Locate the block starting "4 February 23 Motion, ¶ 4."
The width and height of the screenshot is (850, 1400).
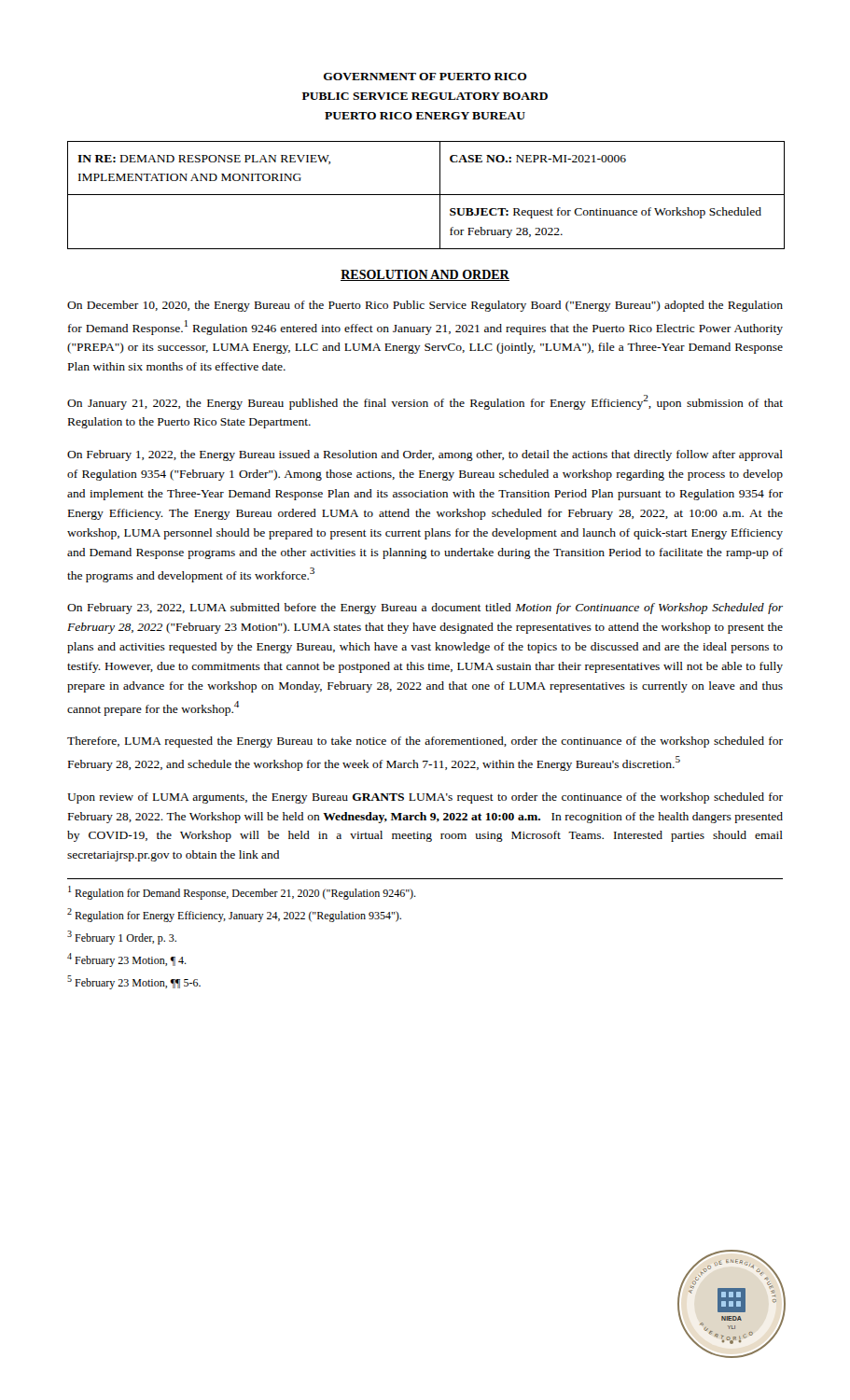(x=127, y=959)
